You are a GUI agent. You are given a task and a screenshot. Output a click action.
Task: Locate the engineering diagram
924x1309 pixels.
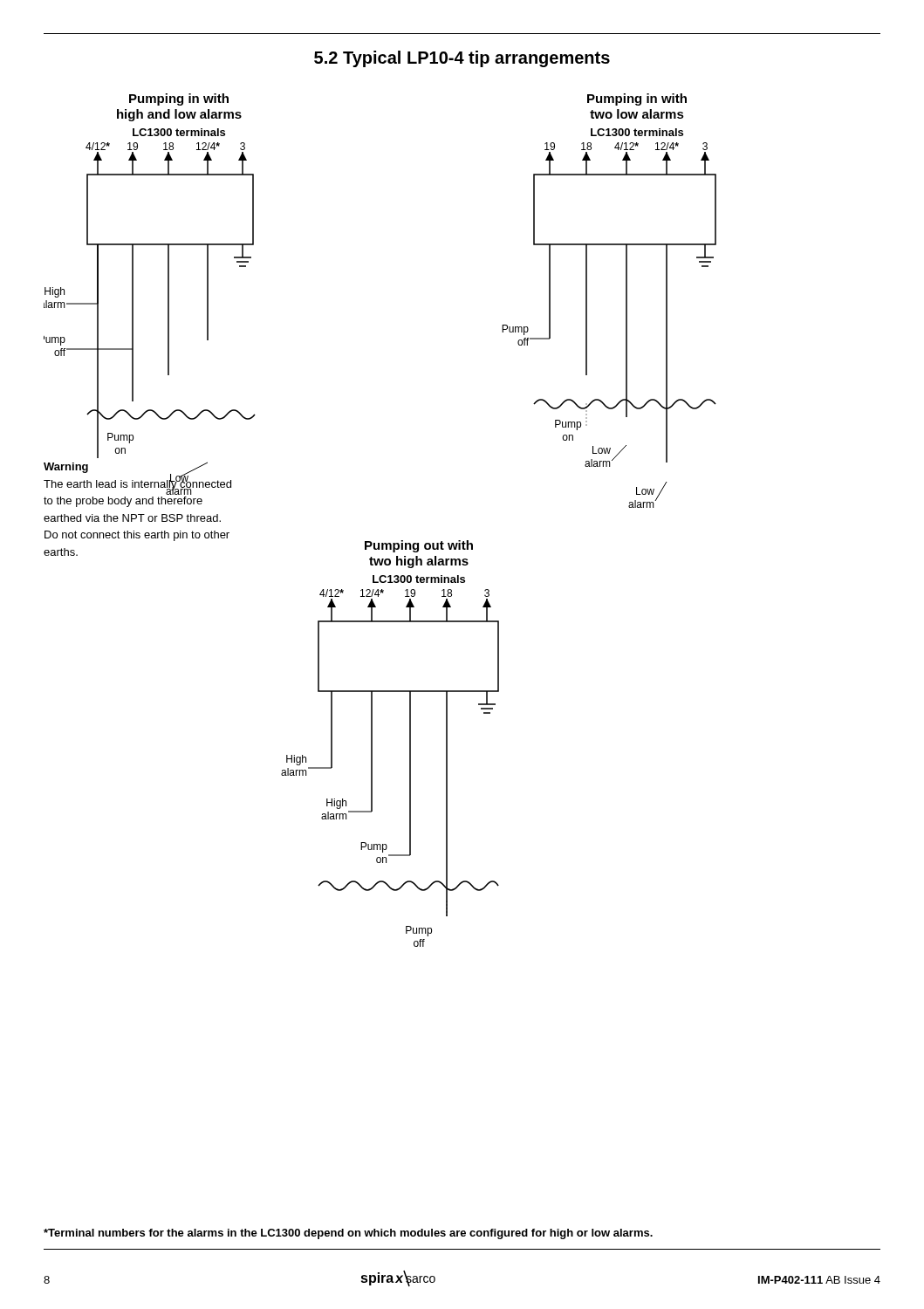(462, 602)
